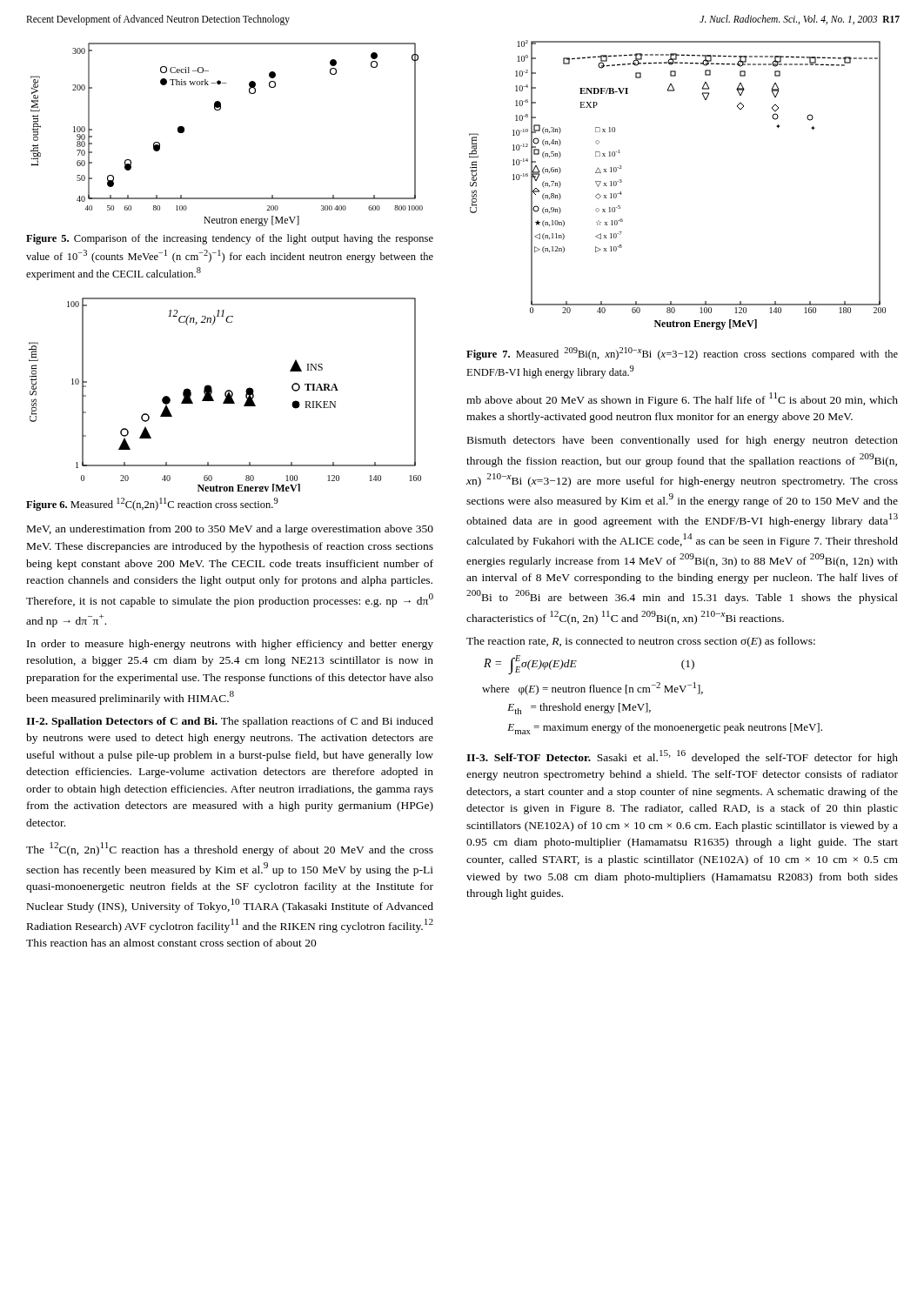Locate the text block containing "In order to"
Screen dimensions: 1305x924
tap(230, 670)
